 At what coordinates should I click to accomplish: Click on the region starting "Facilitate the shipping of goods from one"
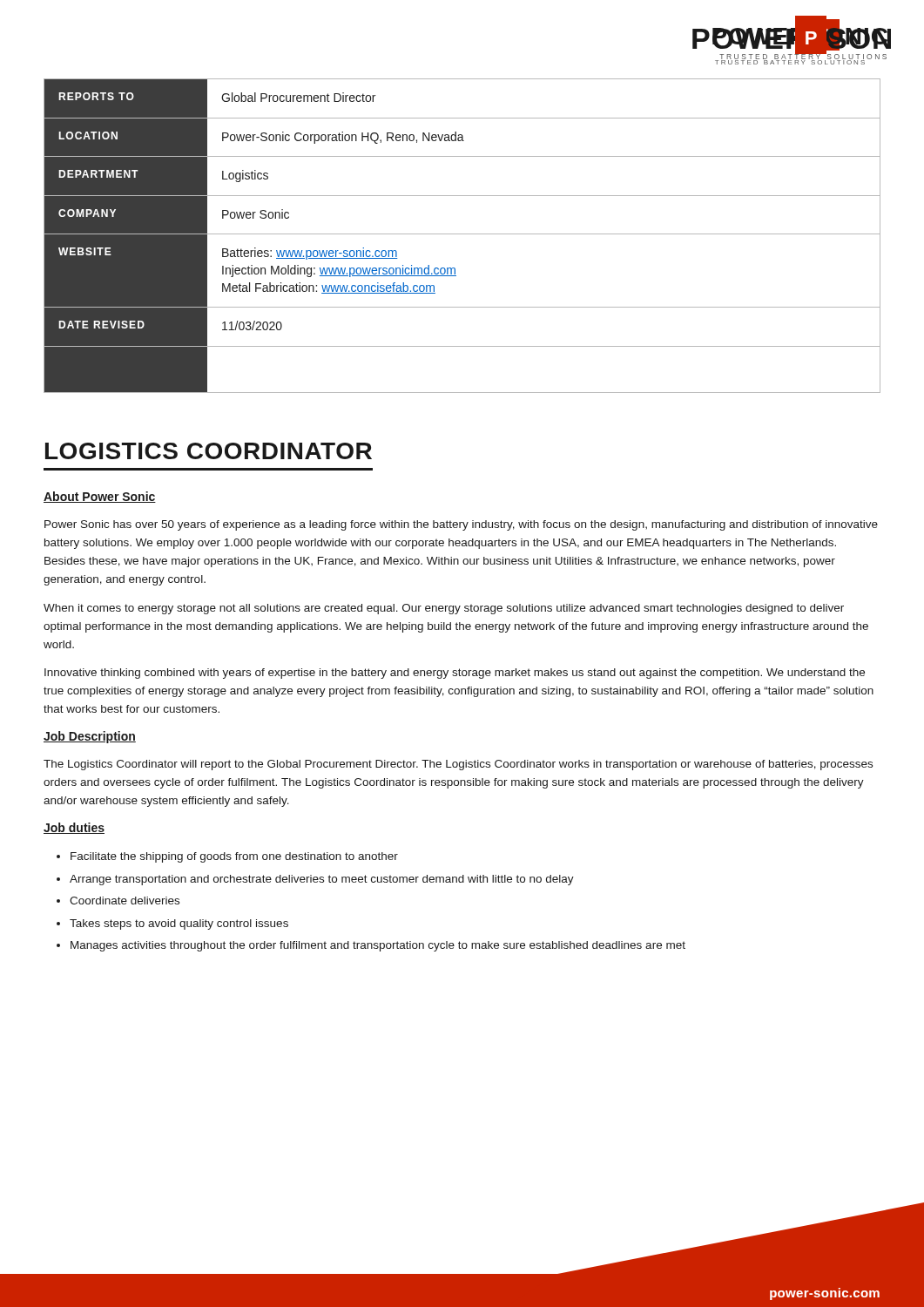pyautogui.click(x=234, y=856)
